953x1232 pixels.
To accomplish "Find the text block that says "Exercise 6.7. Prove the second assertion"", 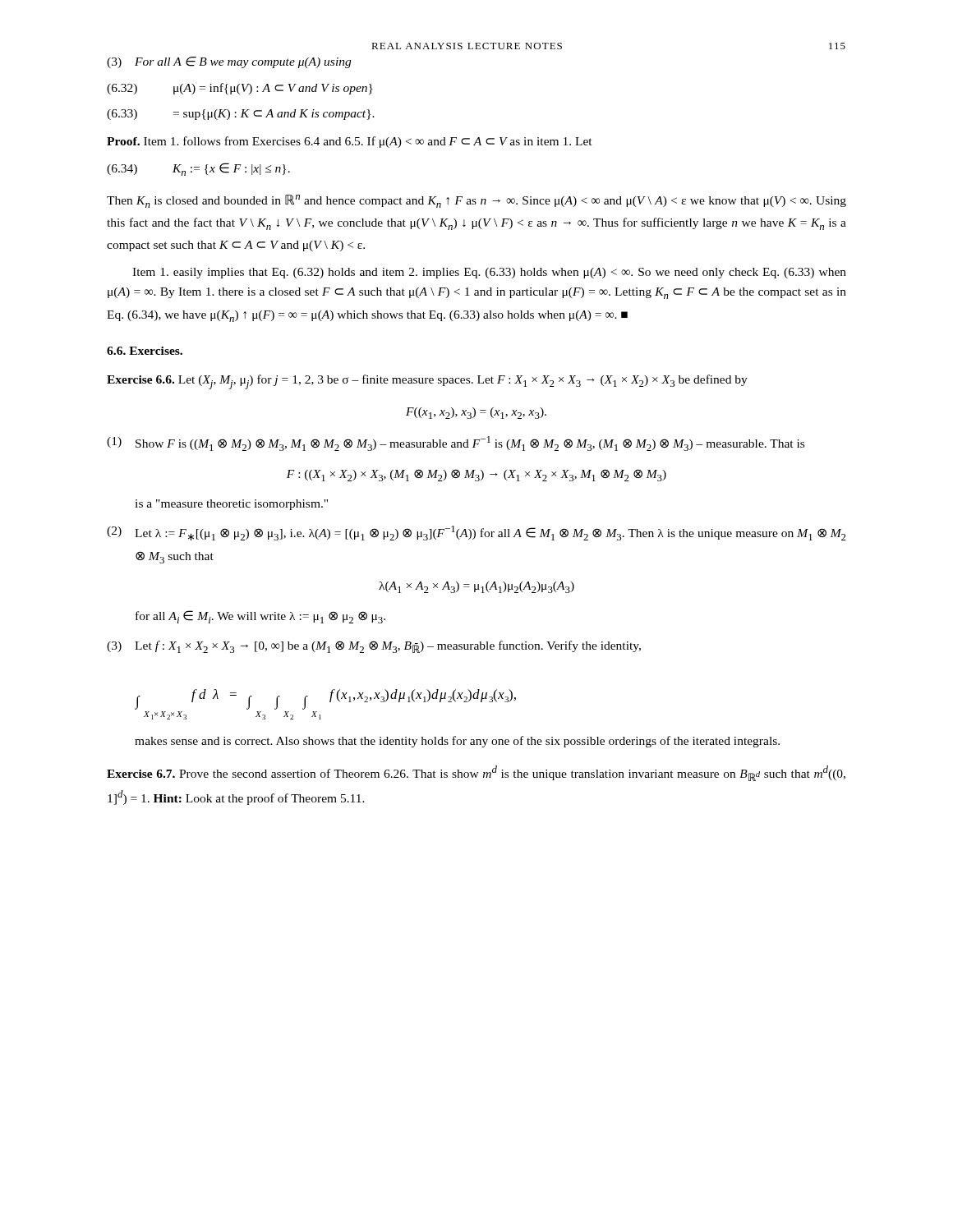I will pyautogui.click(x=476, y=785).
